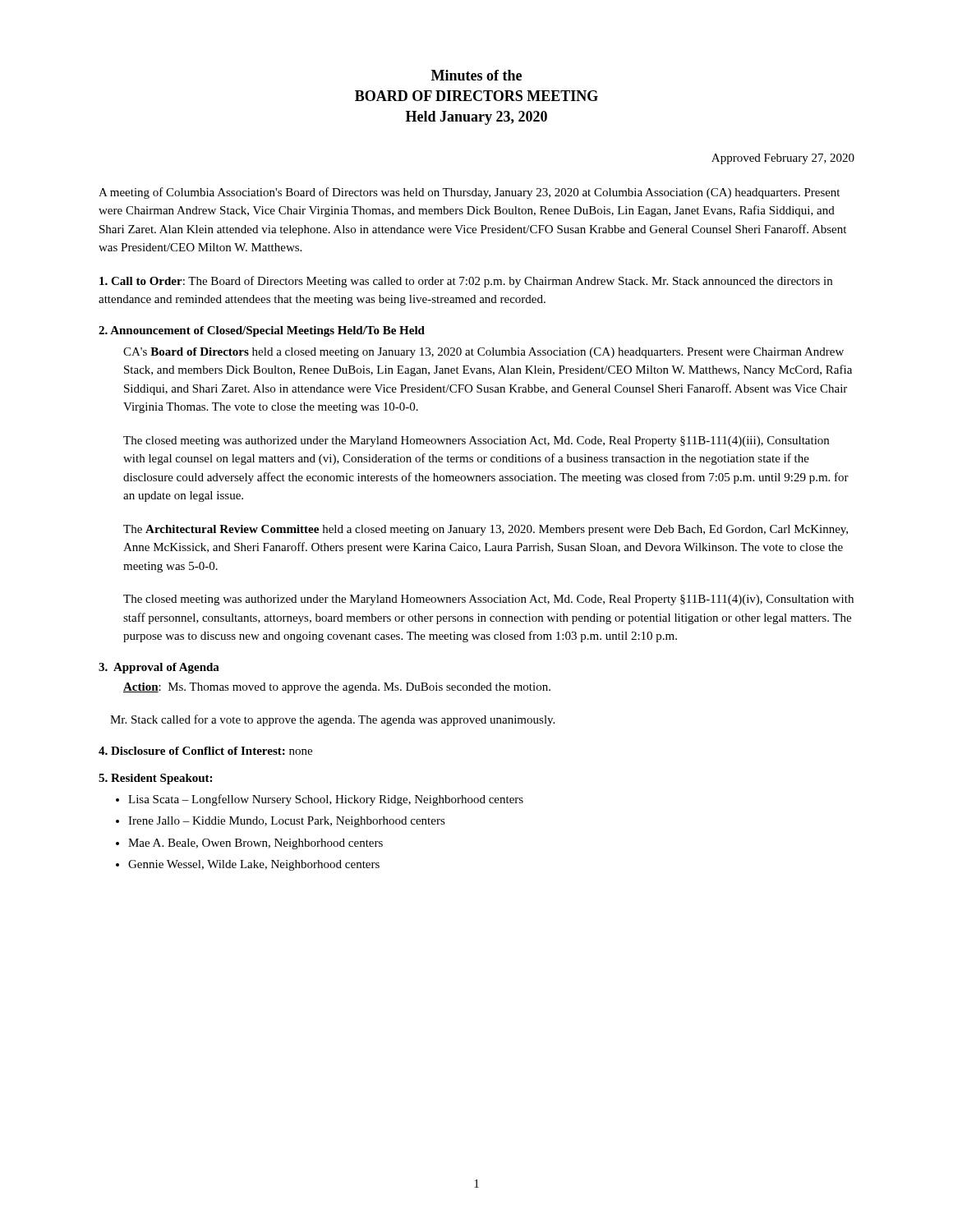Select the block starting "Call to Order: The Board of Directors Meeting"
The height and width of the screenshot is (1232, 953).
pyautogui.click(x=466, y=290)
